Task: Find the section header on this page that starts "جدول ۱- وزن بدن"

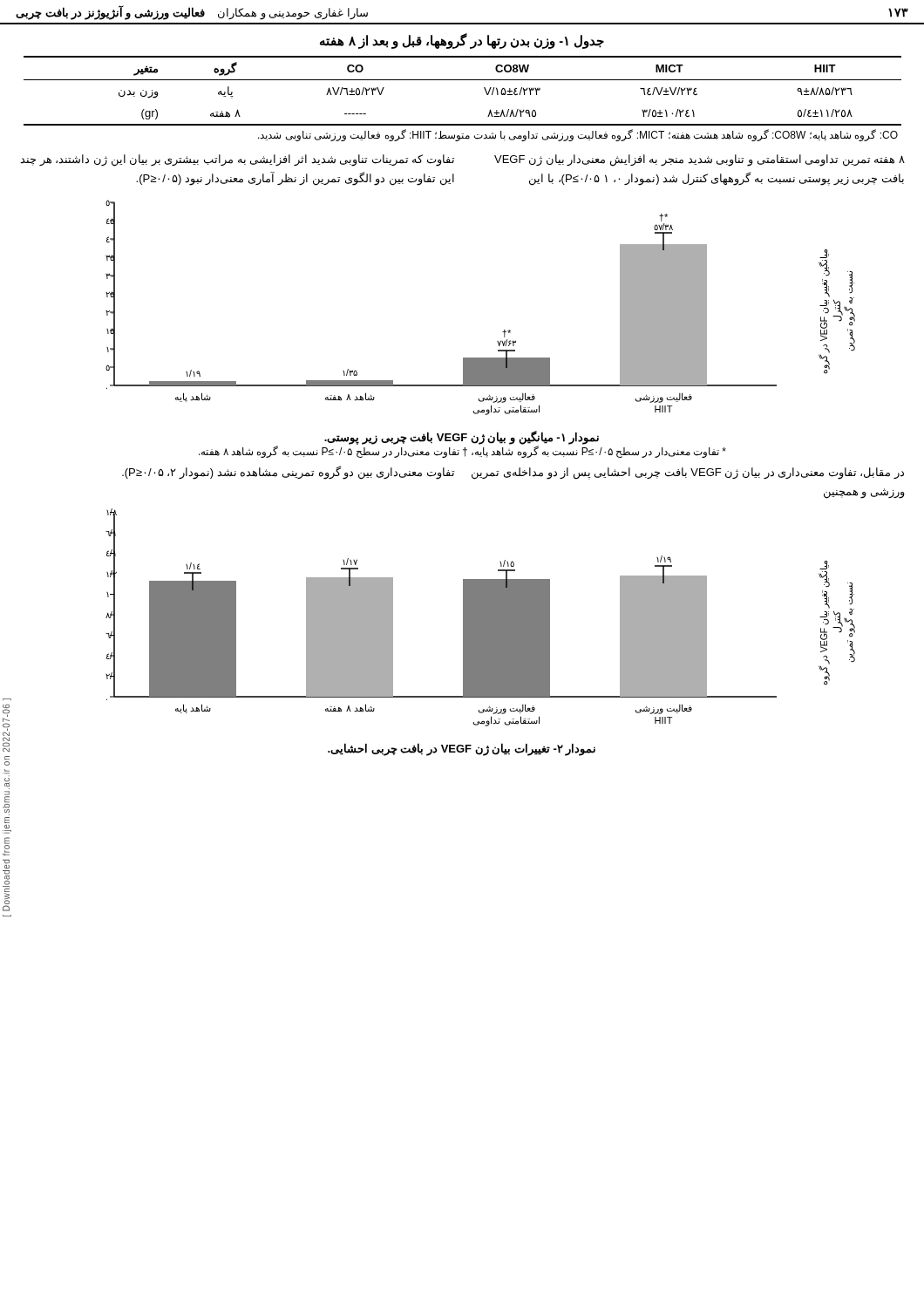Action: point(462,41)
